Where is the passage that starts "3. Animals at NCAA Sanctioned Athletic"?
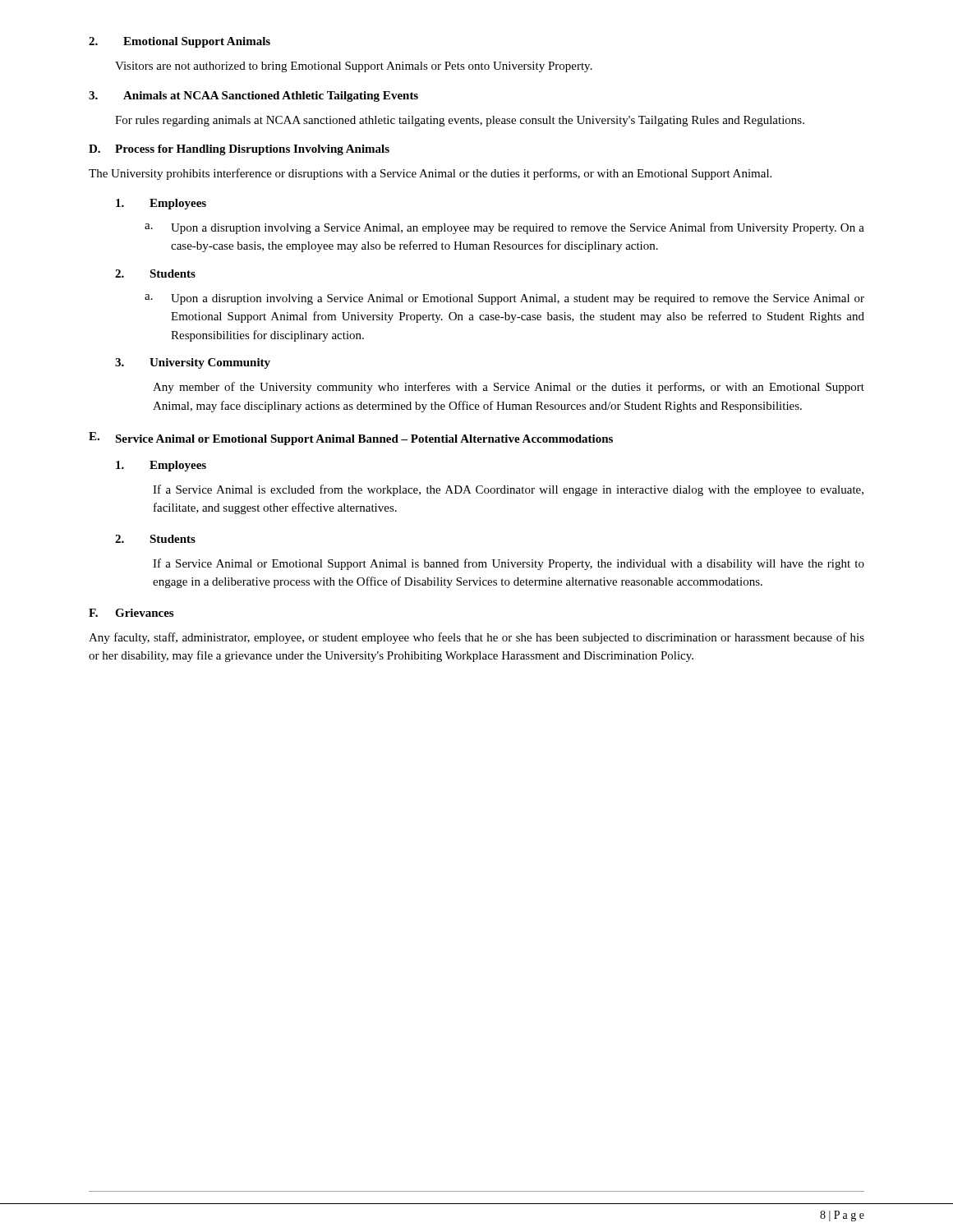The width and height of the screenshot is (953, 1232). (x=254, y=95)
